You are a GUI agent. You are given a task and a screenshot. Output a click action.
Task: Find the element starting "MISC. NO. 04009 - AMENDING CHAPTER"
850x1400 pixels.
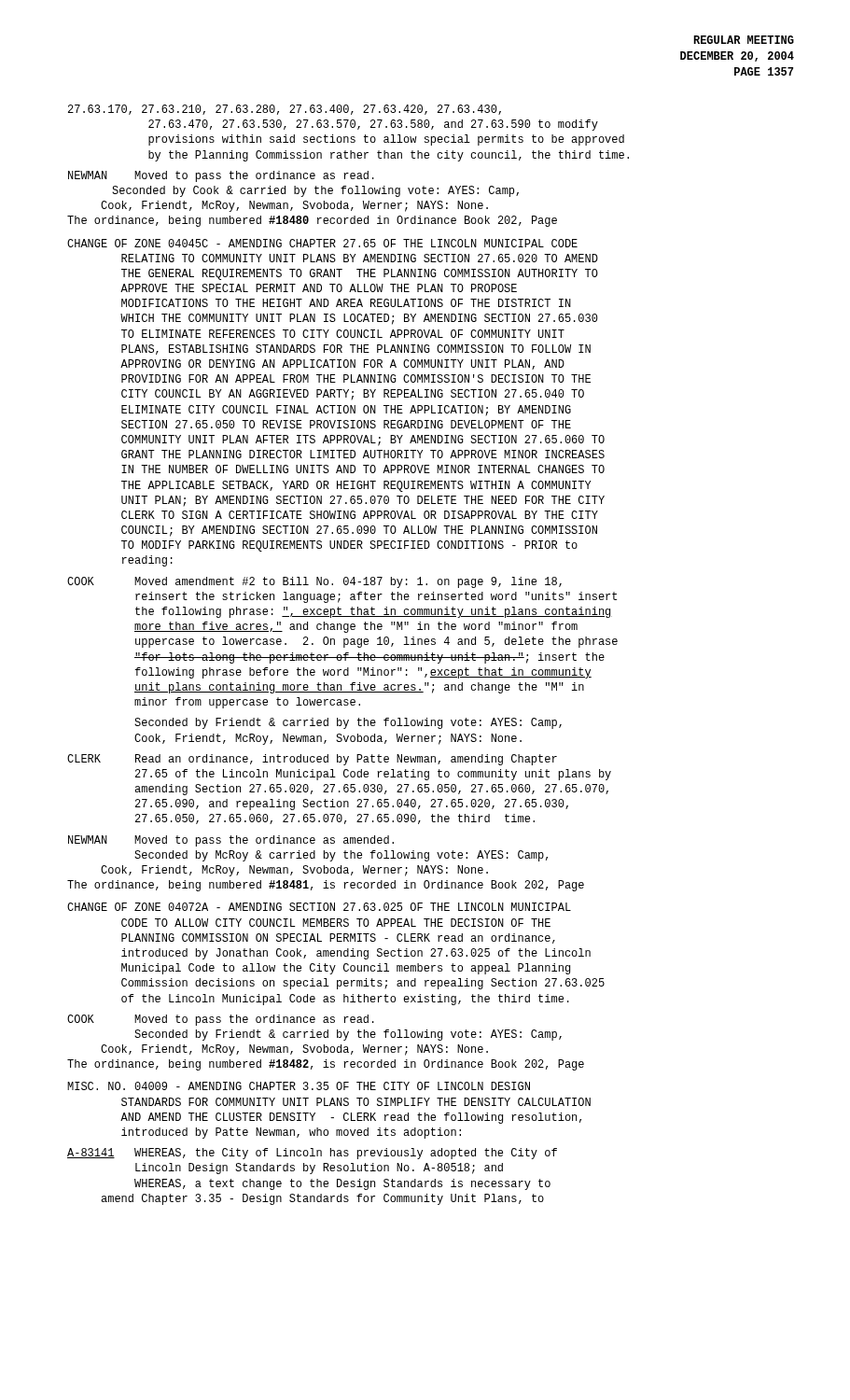coord(329,1110)
